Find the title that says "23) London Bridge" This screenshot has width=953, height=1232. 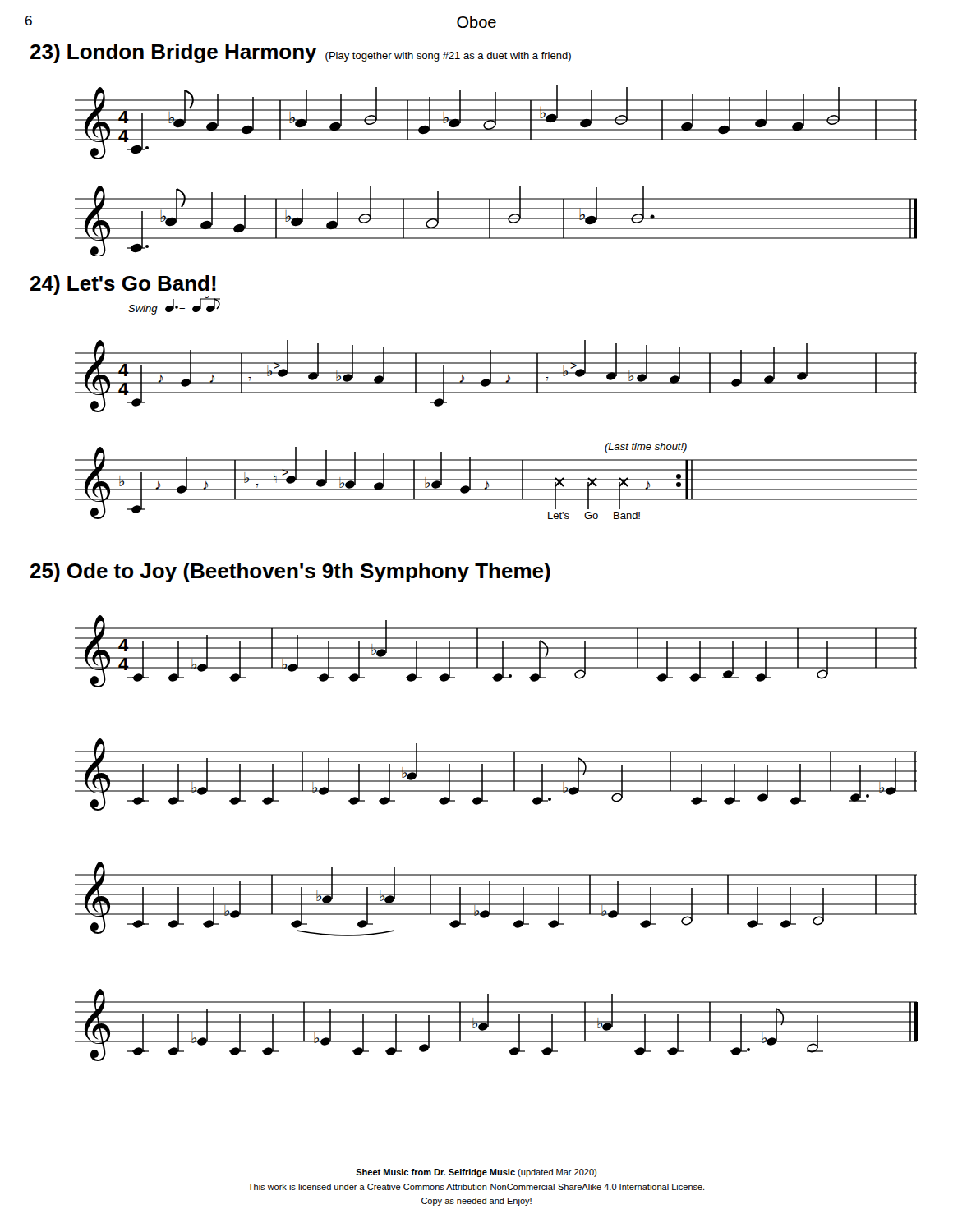(x=300, y=52)
